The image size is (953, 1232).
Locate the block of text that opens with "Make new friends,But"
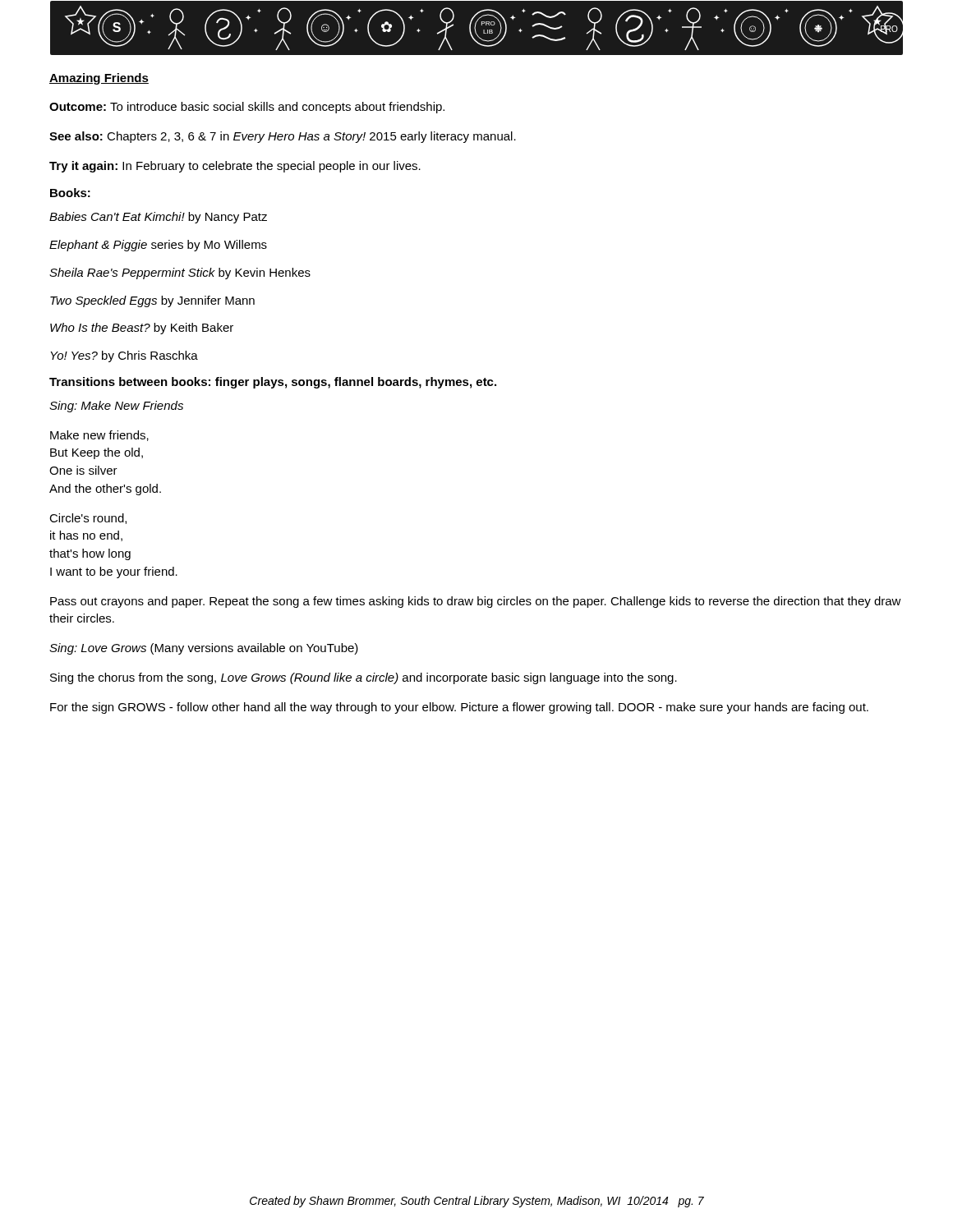[x=106, y=461]
